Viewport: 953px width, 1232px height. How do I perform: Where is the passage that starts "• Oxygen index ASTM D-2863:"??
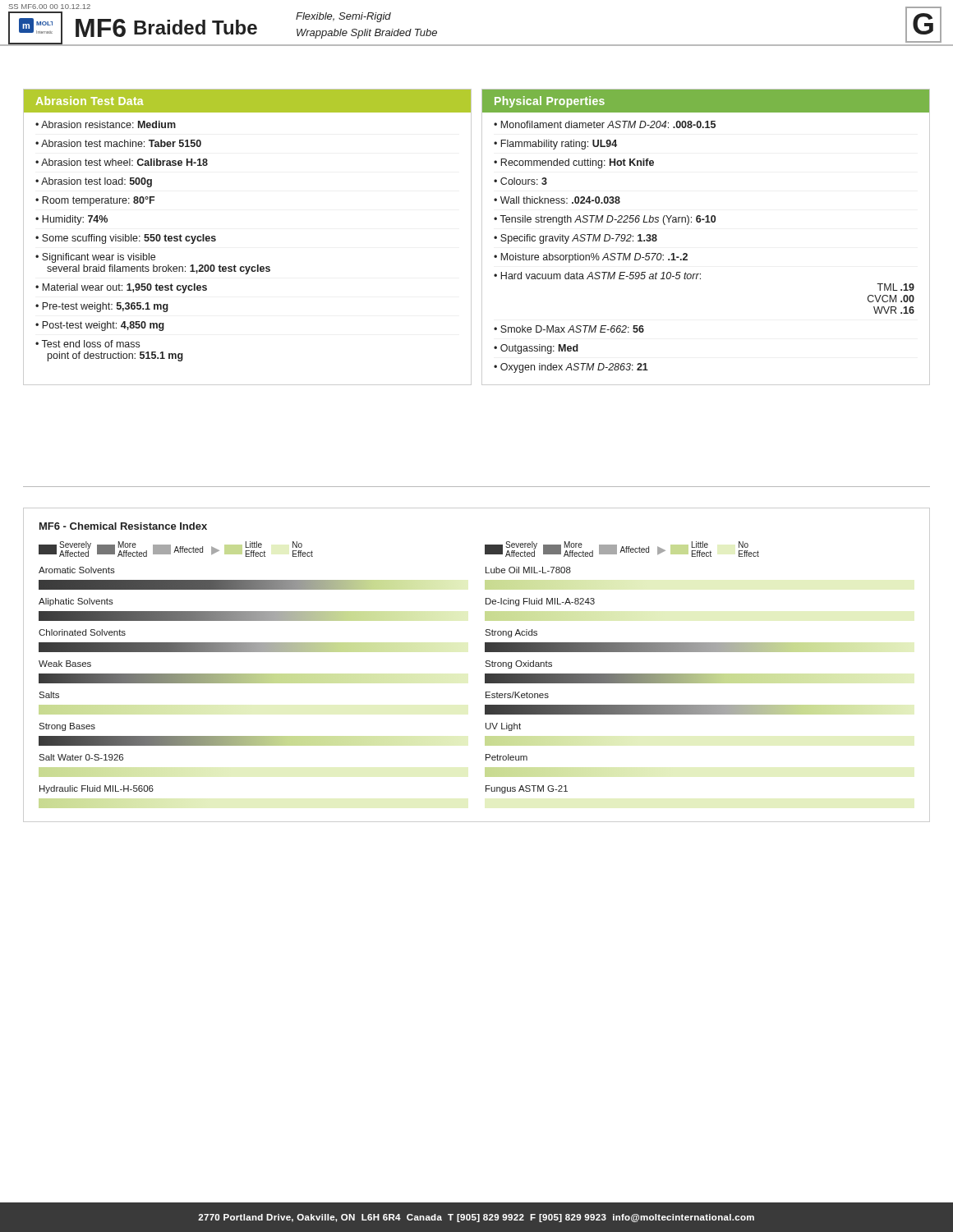(x=571, y=367)
